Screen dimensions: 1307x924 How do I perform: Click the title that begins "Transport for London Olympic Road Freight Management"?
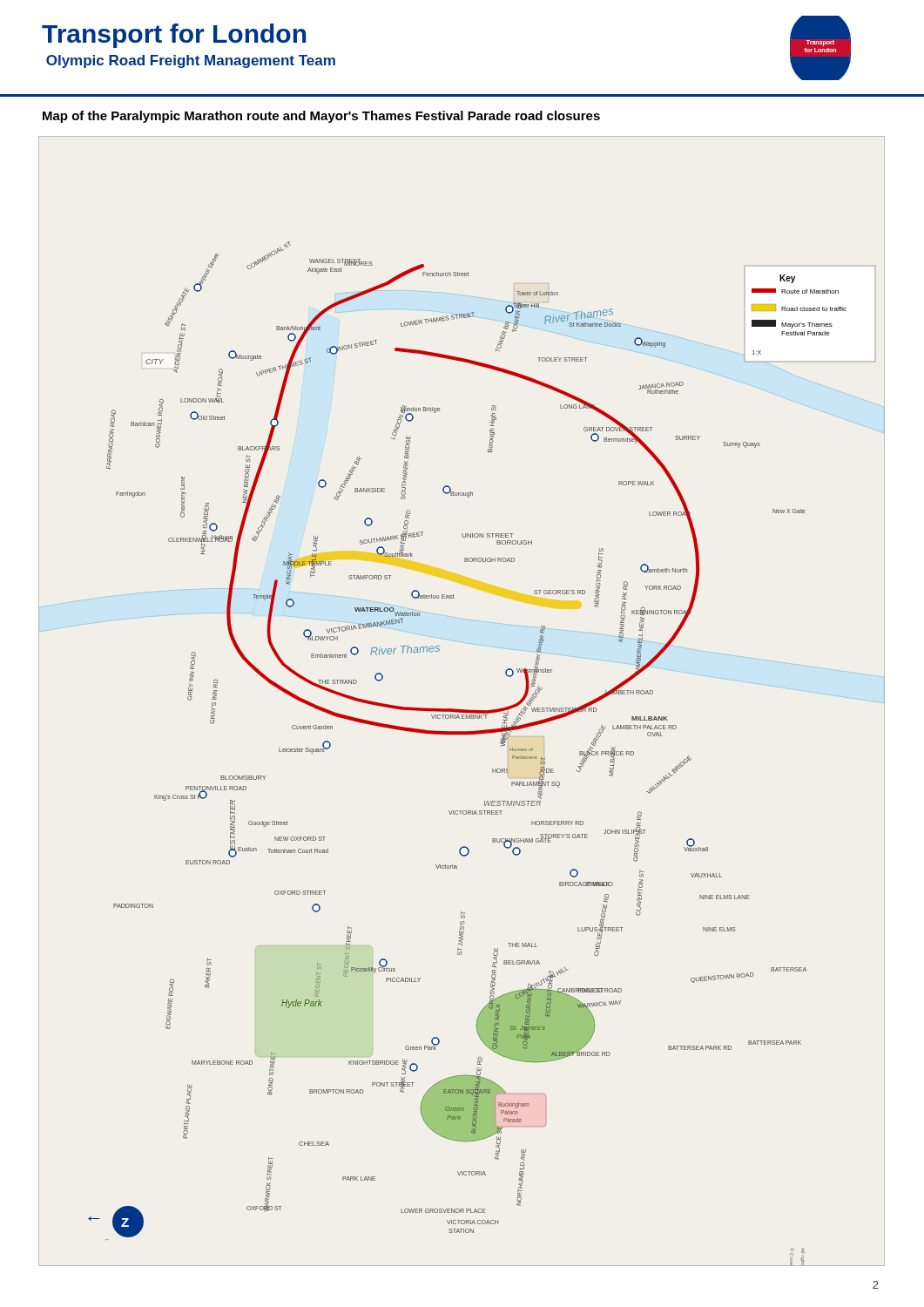click(294, 45)
